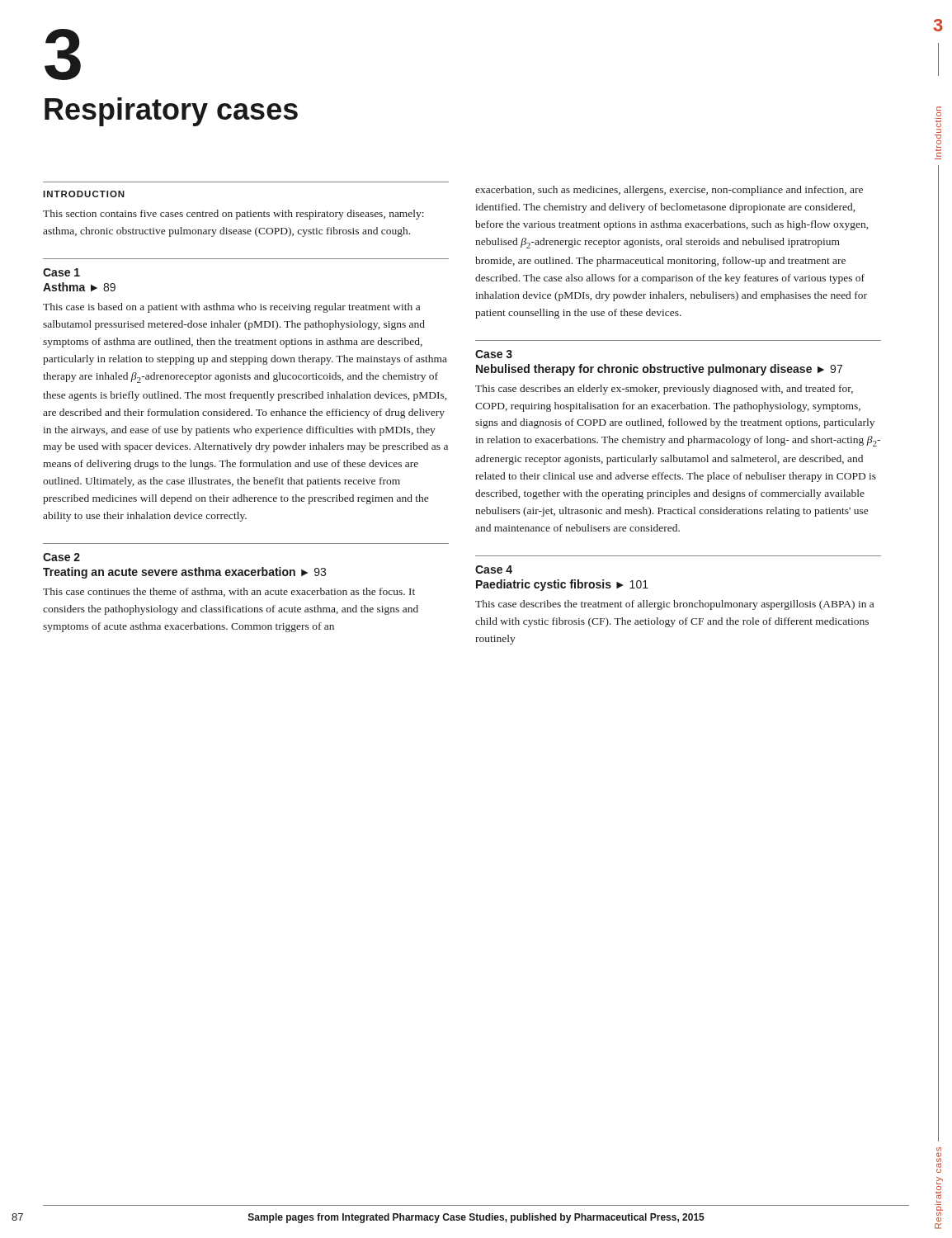
Task: Click on the element starting "This case is based on a patient with"
Action: (246, 411)
